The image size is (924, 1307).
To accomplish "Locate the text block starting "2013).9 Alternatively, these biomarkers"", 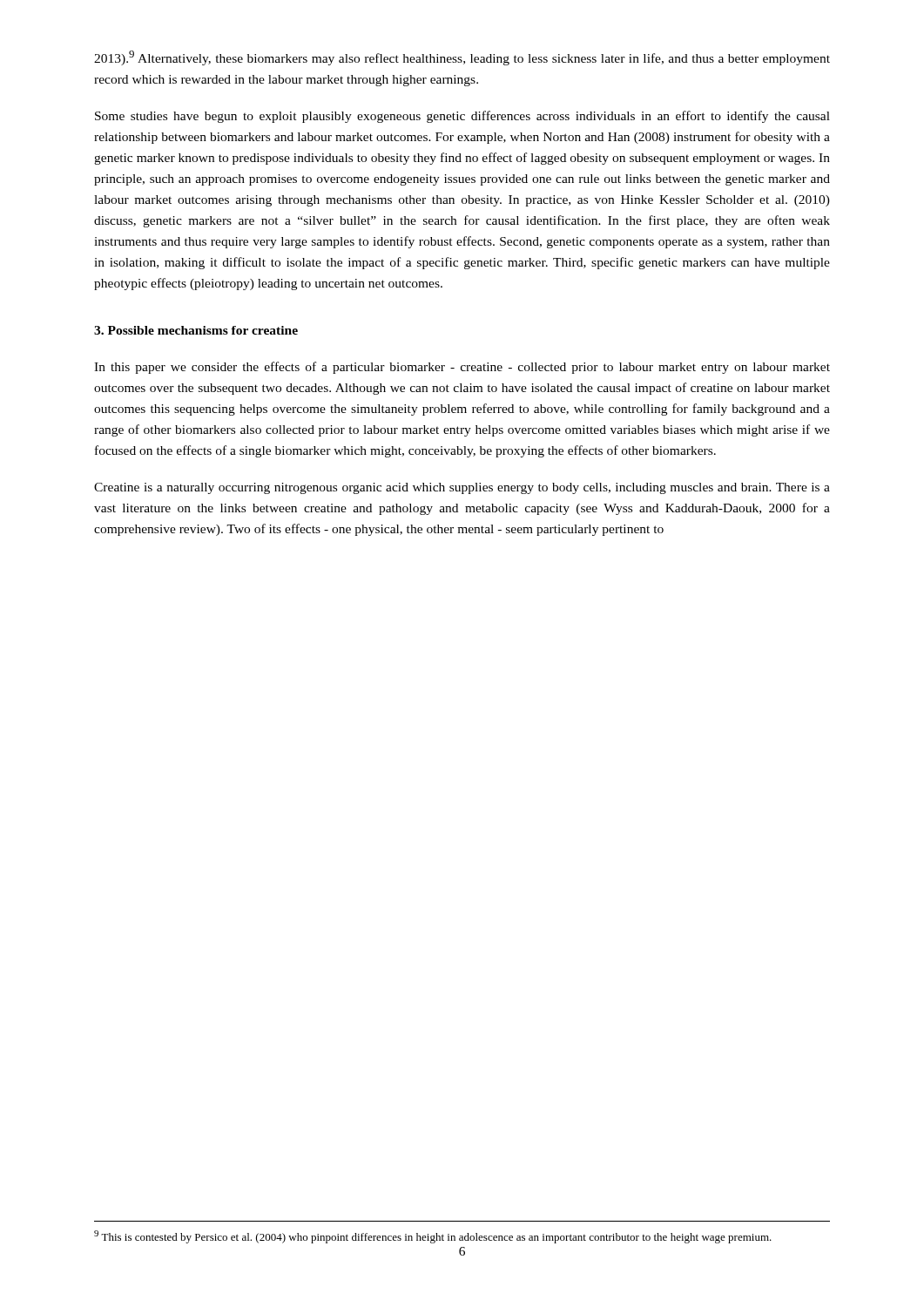I will [462, 68].
